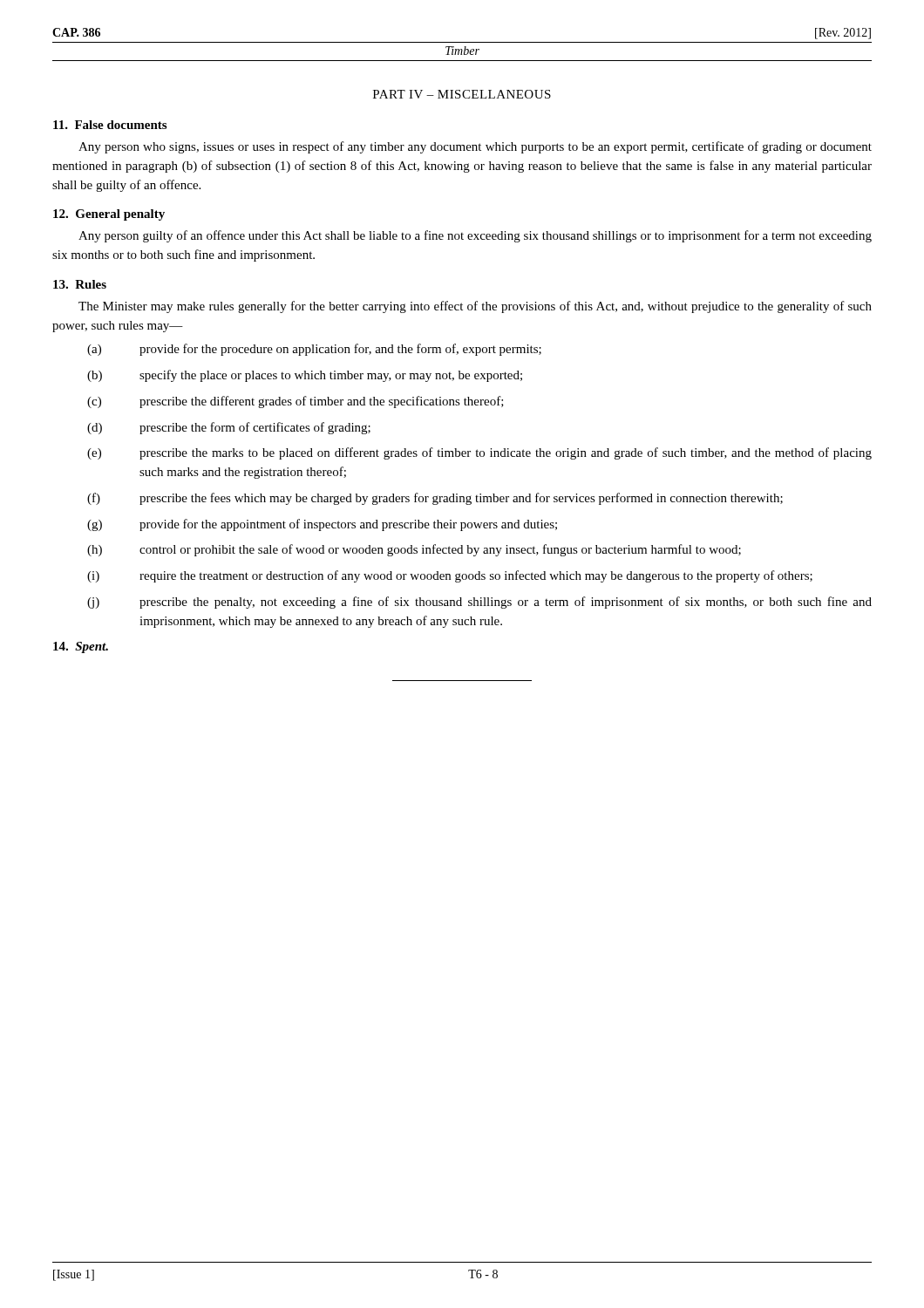Find the text starting "Any person guilty of an offence"
Viewport: 924px width, 1308px height.
pyautogui.click(x=462, y=245)
